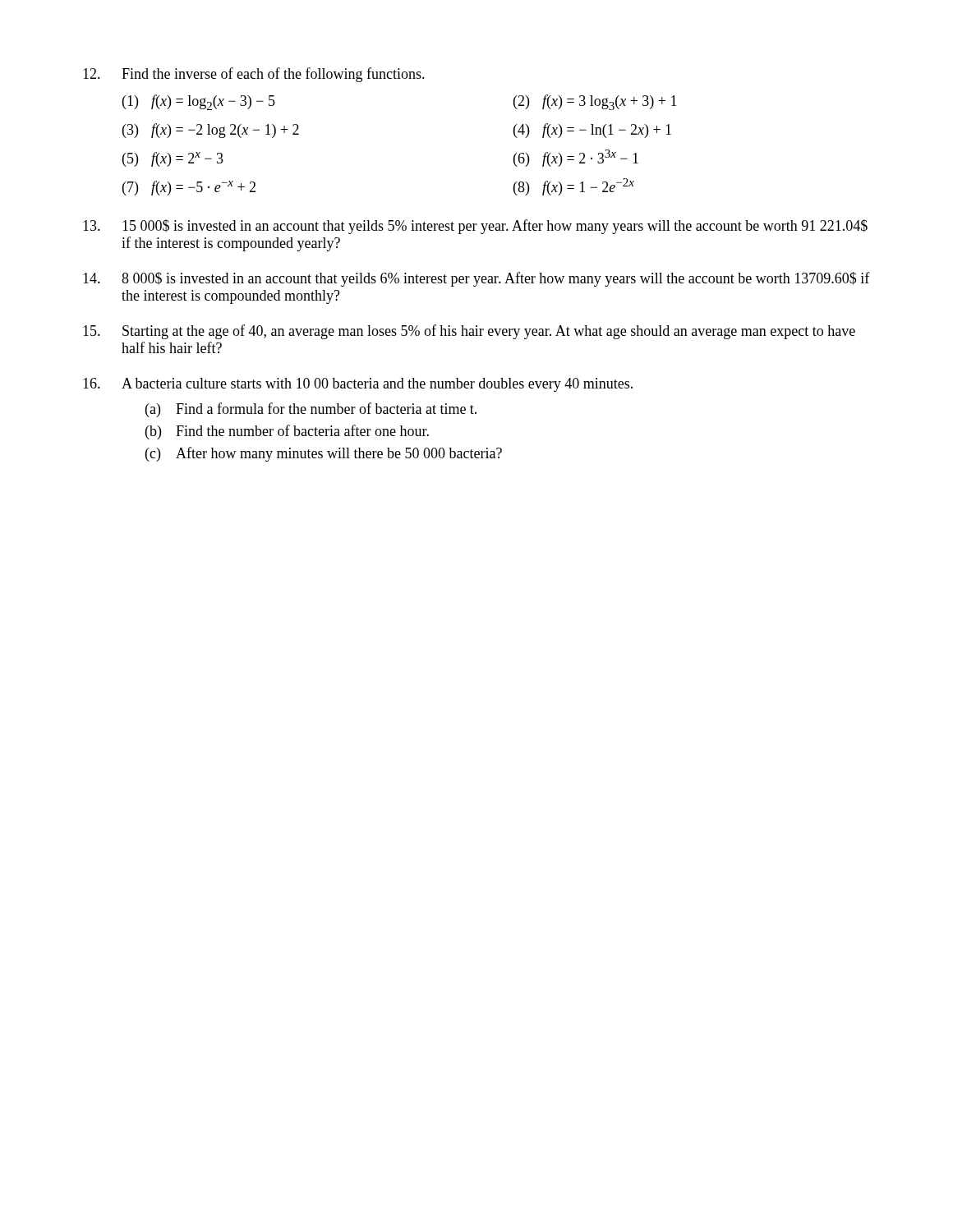Click on the passage starting "12. Find the inverse of"
Screen dimensions: 1232x953
point(254,75)
